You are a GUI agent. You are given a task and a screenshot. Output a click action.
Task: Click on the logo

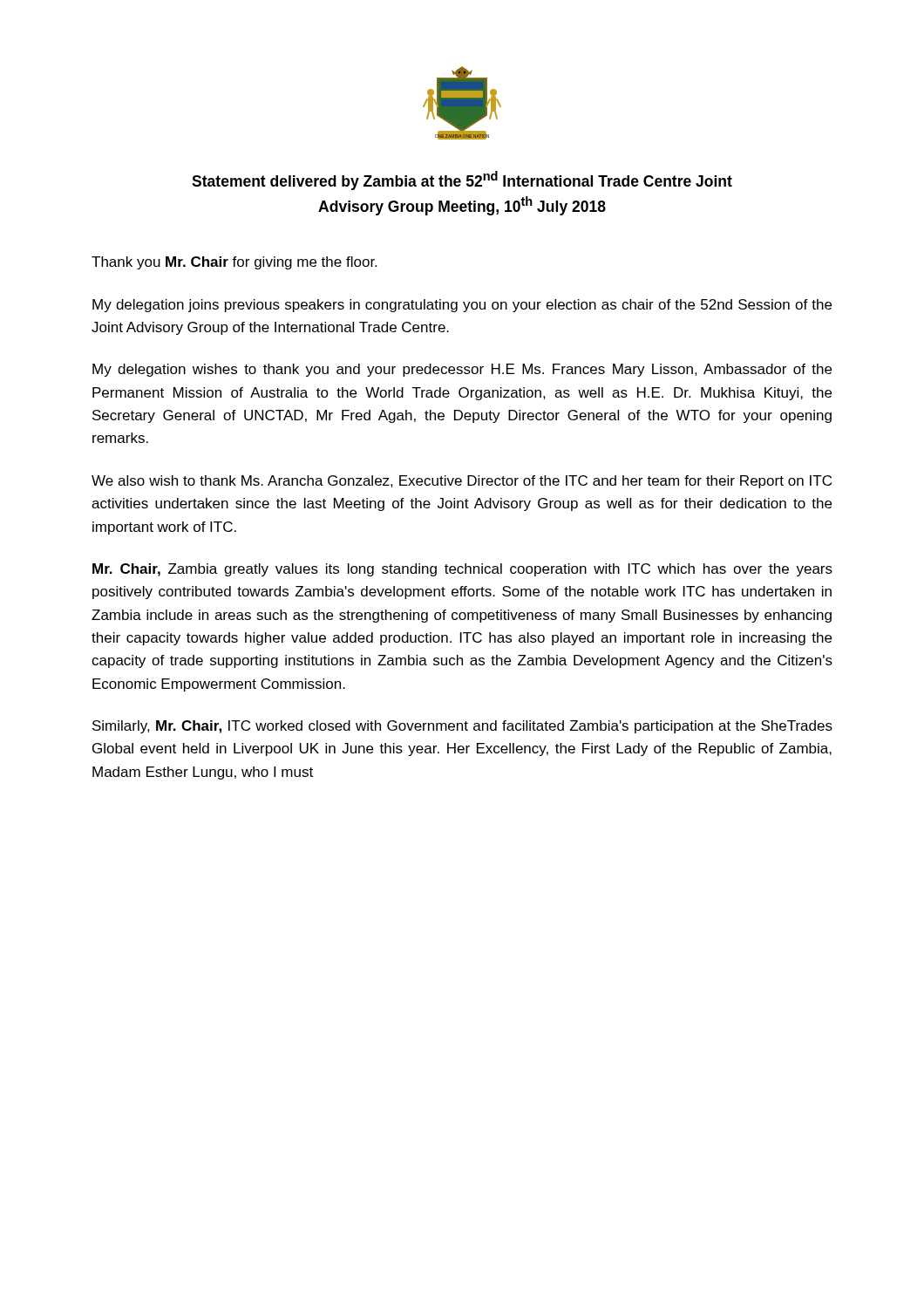coord(462,105)
